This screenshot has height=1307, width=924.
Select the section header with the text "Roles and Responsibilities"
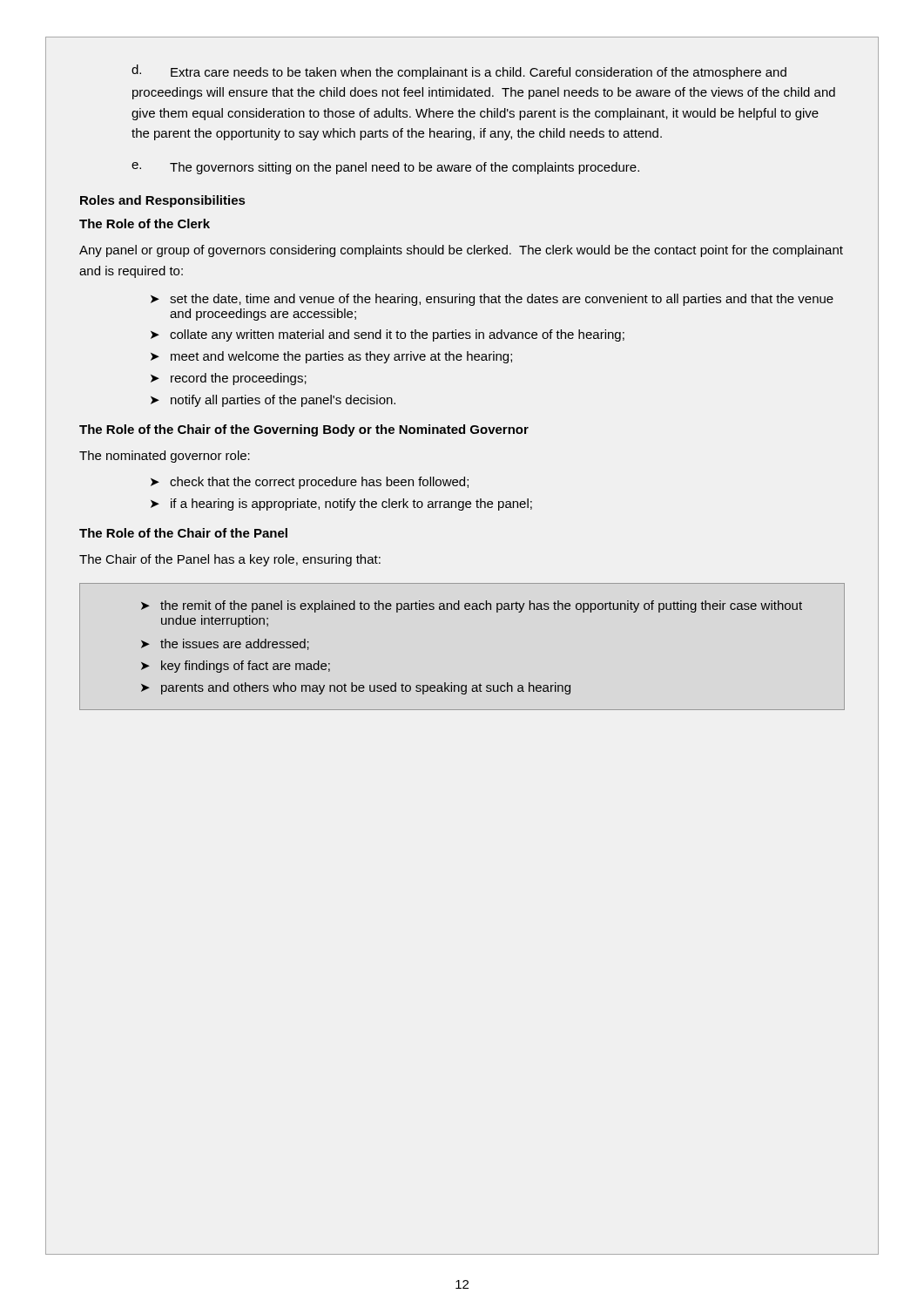coord(162,200)
